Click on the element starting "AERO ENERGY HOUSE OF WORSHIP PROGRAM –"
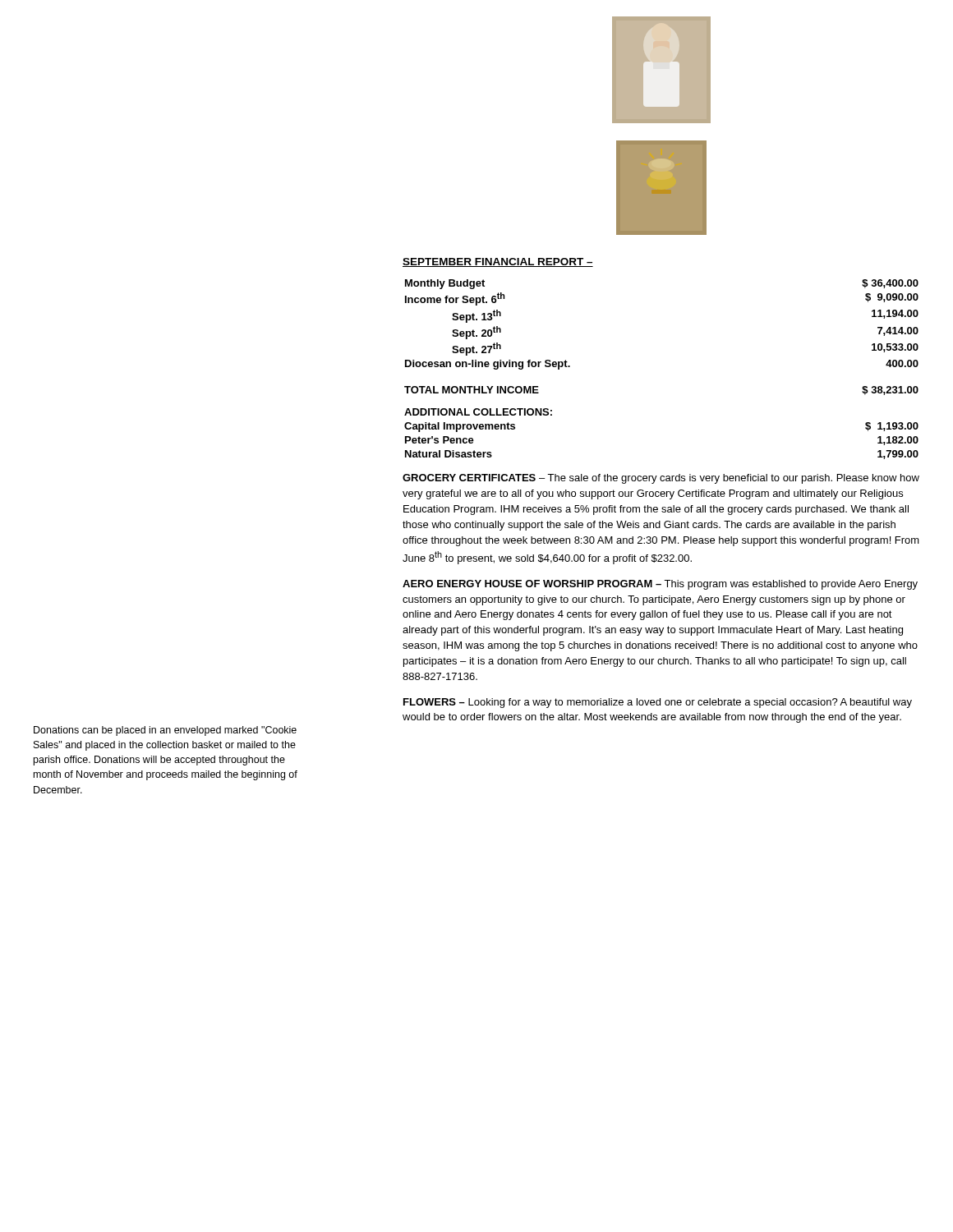953x1232 pixels. (660, 630)
